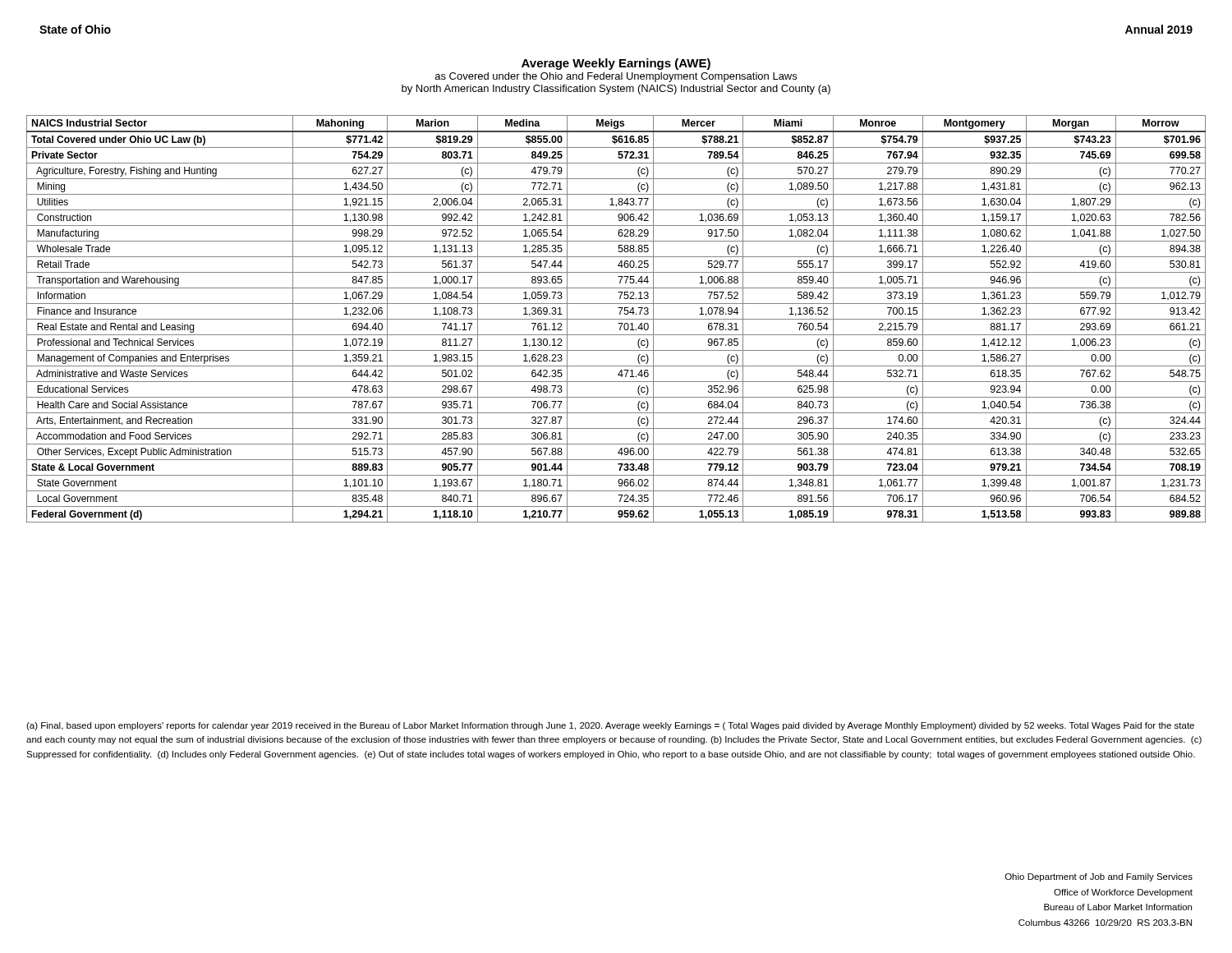The image size is (1232, 953).
Task: Where is the passage that starts "(a) Final, based upon employers' reports"?
Action: 614,740
